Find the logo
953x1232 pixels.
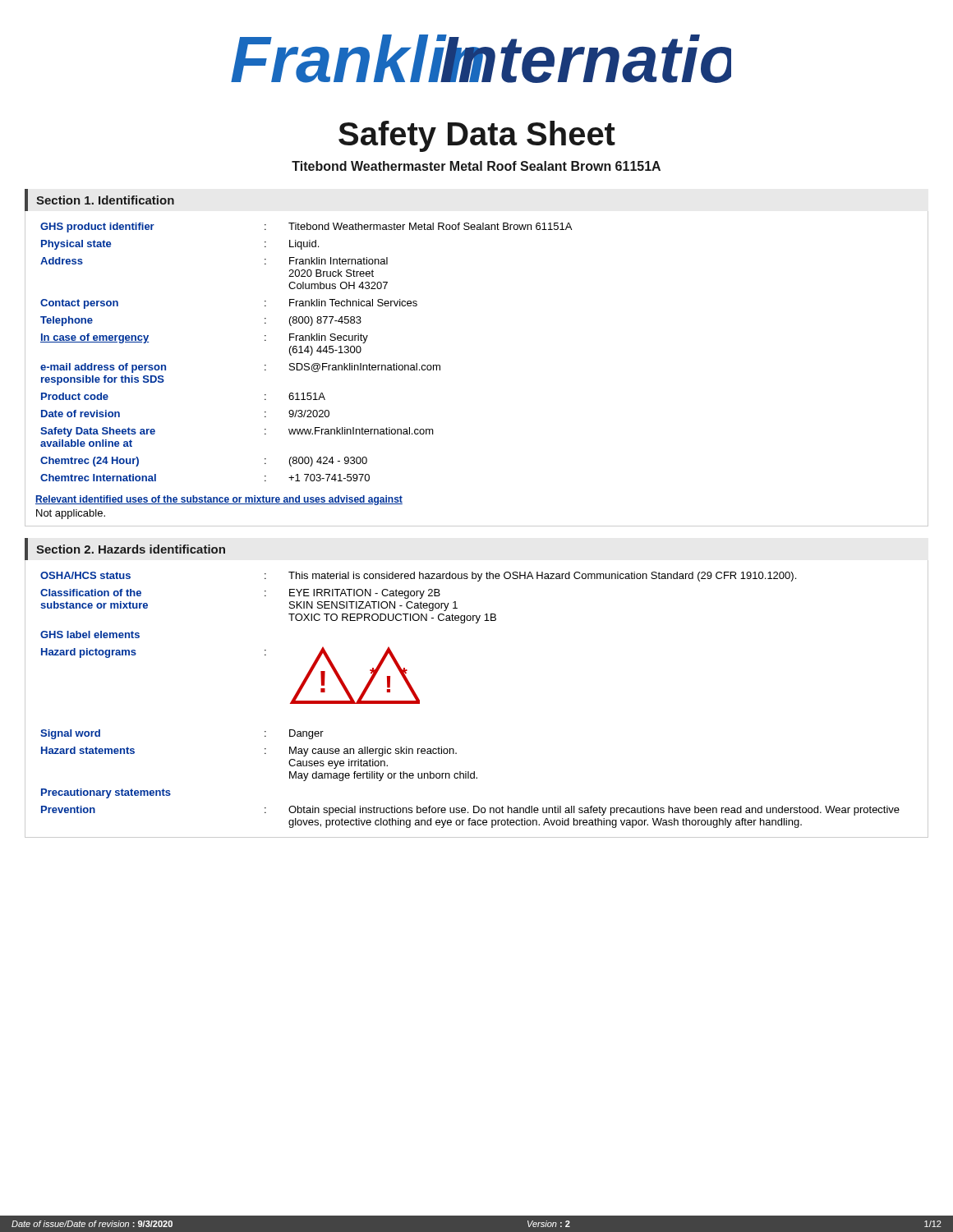(x=476, y=54)
